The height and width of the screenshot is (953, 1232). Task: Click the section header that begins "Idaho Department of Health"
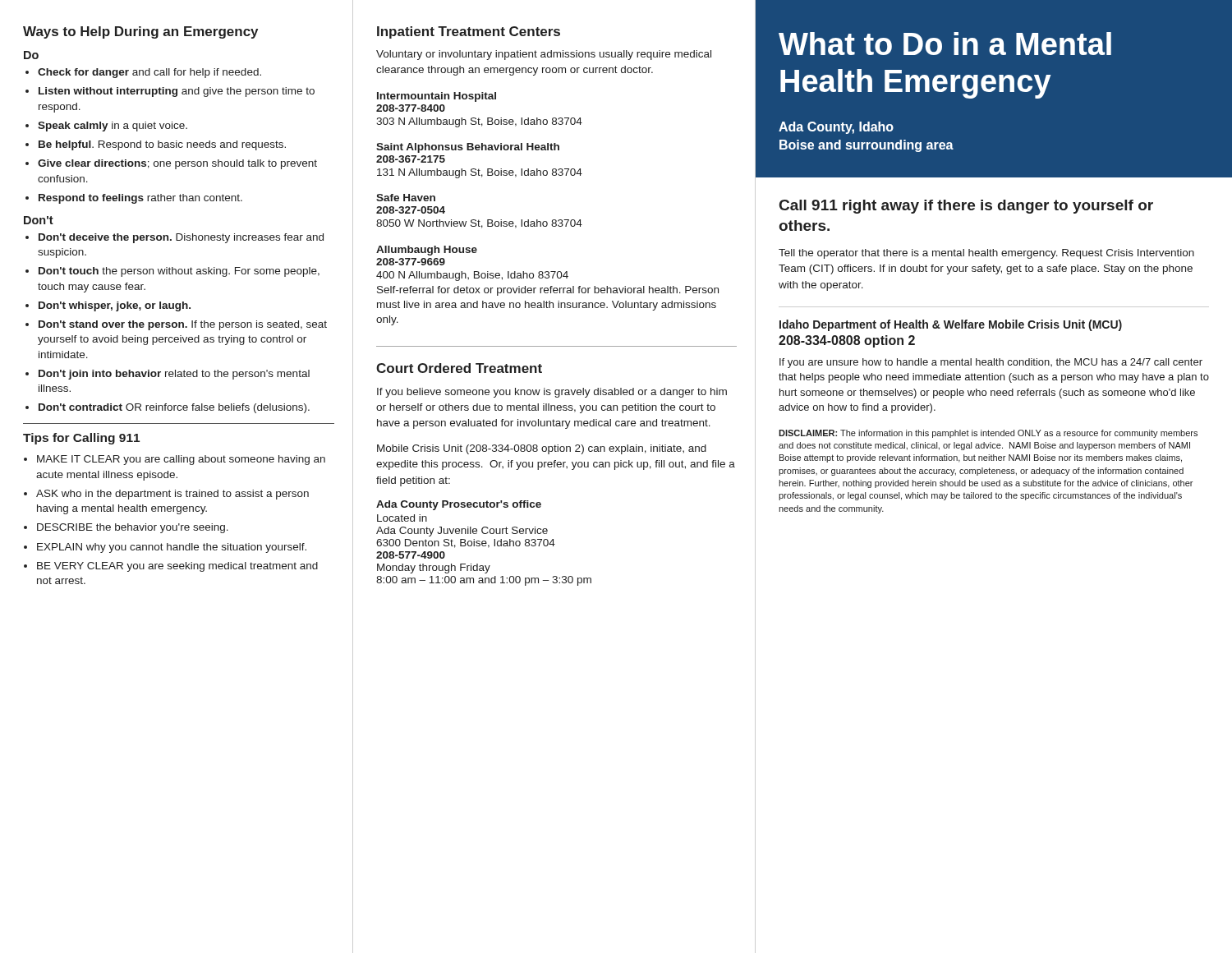pyautogui.click(x=994, y=332)
